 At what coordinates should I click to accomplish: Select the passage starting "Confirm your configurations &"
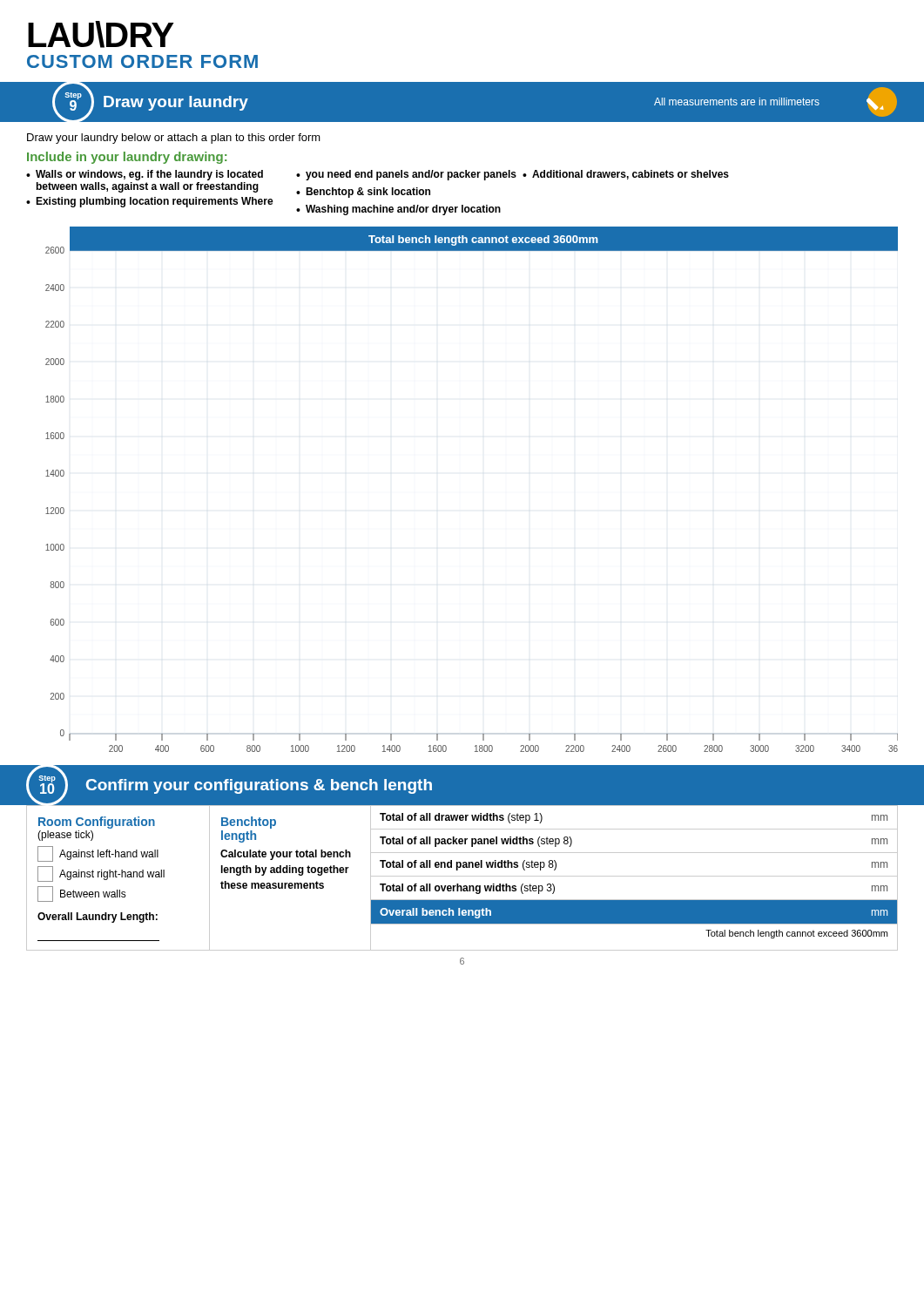point(259,785)
